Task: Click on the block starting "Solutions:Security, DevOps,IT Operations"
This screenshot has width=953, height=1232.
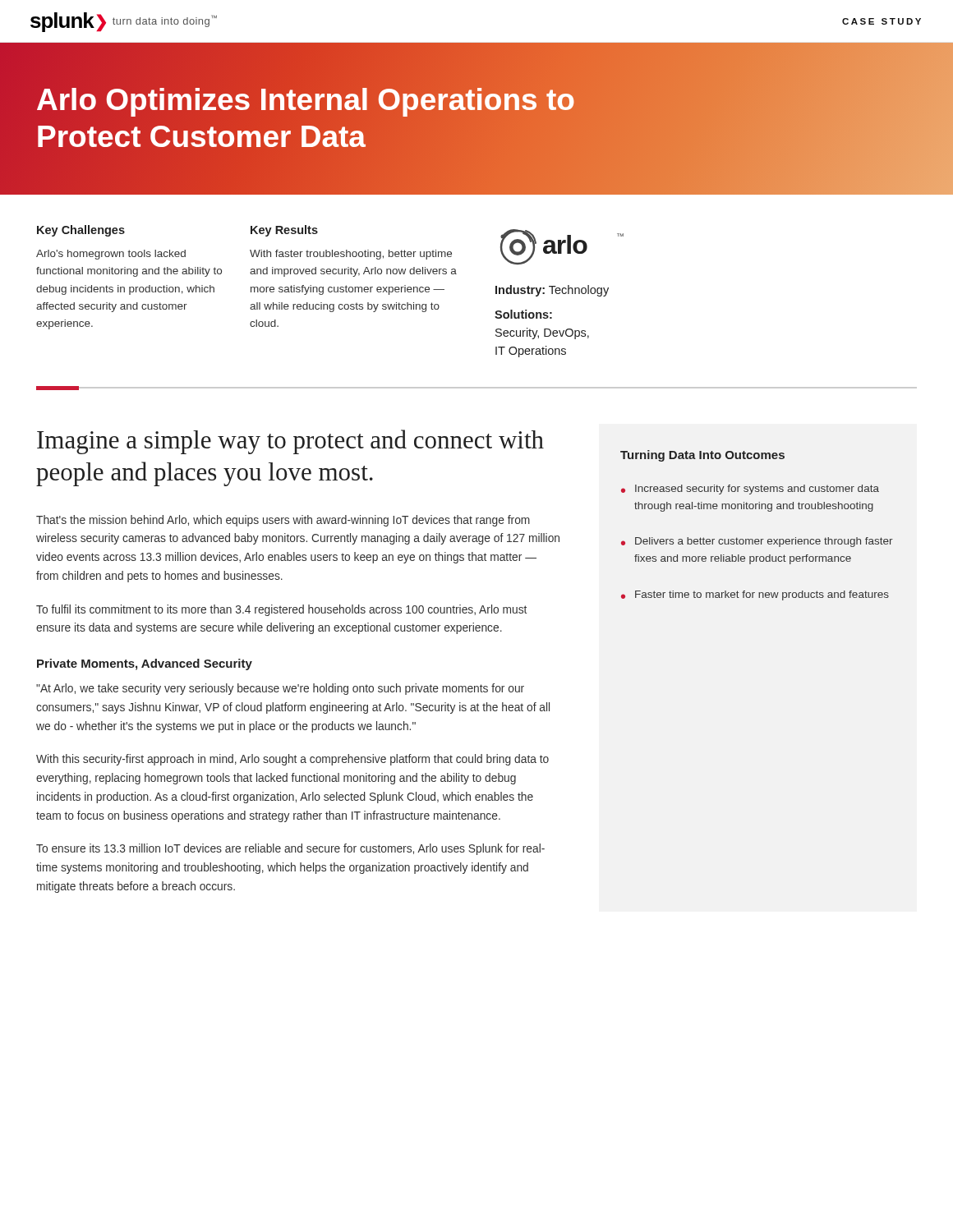Action: click(542, 332)
